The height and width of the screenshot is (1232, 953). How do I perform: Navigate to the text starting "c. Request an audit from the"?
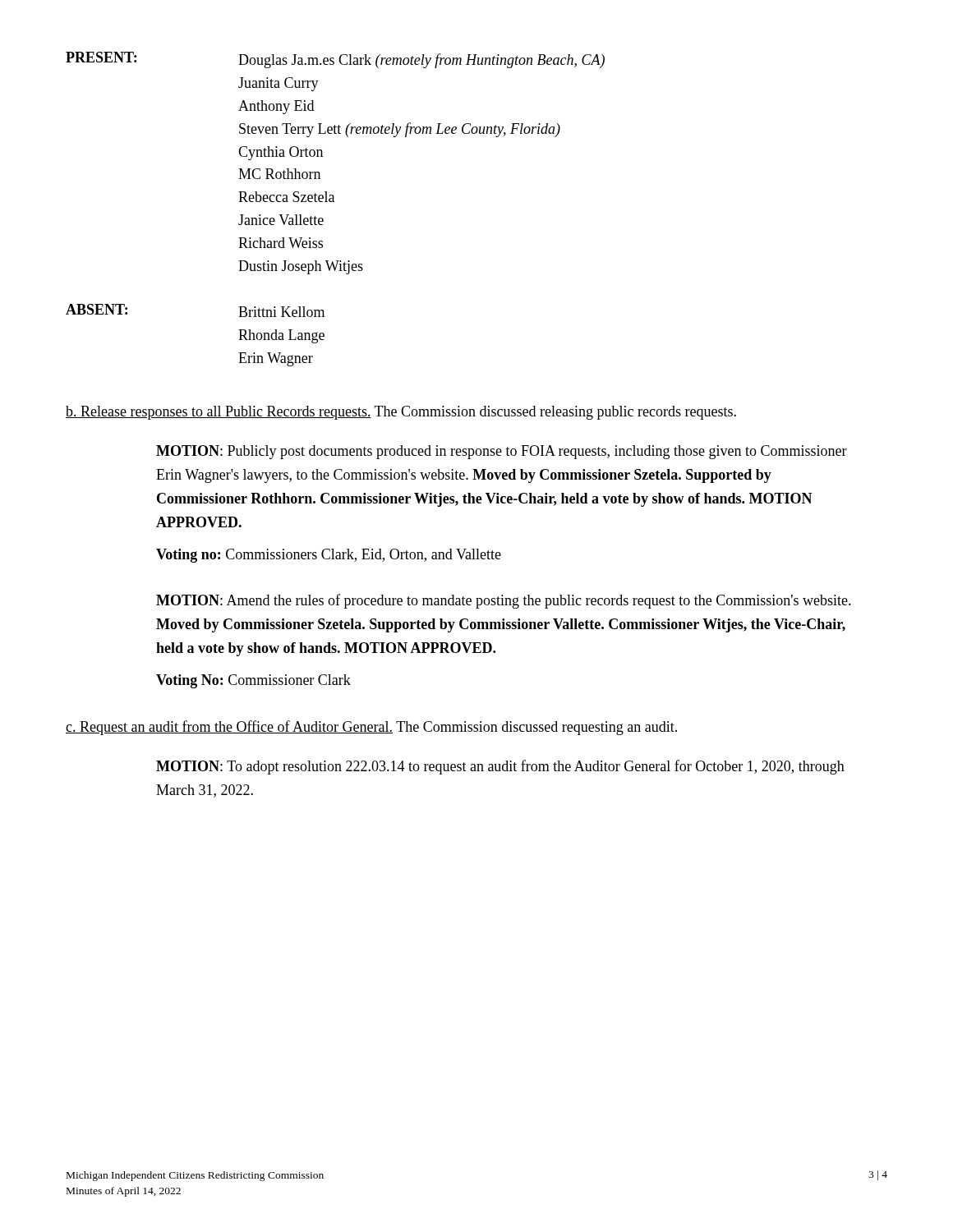pos(372,727)
